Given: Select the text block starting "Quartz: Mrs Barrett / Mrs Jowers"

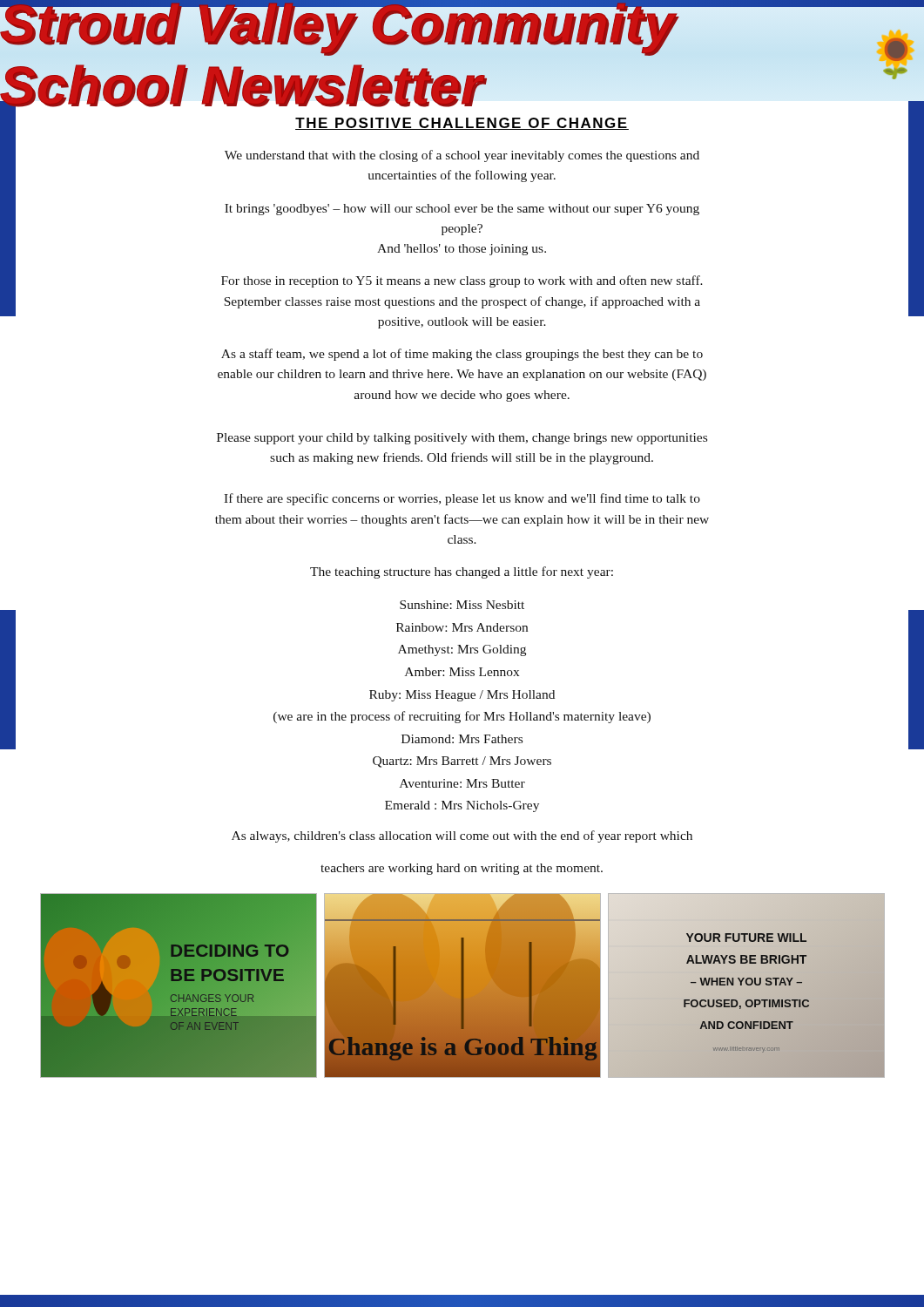Looking at the screenshot, I should pyautogui.click(x=462, y=760).
